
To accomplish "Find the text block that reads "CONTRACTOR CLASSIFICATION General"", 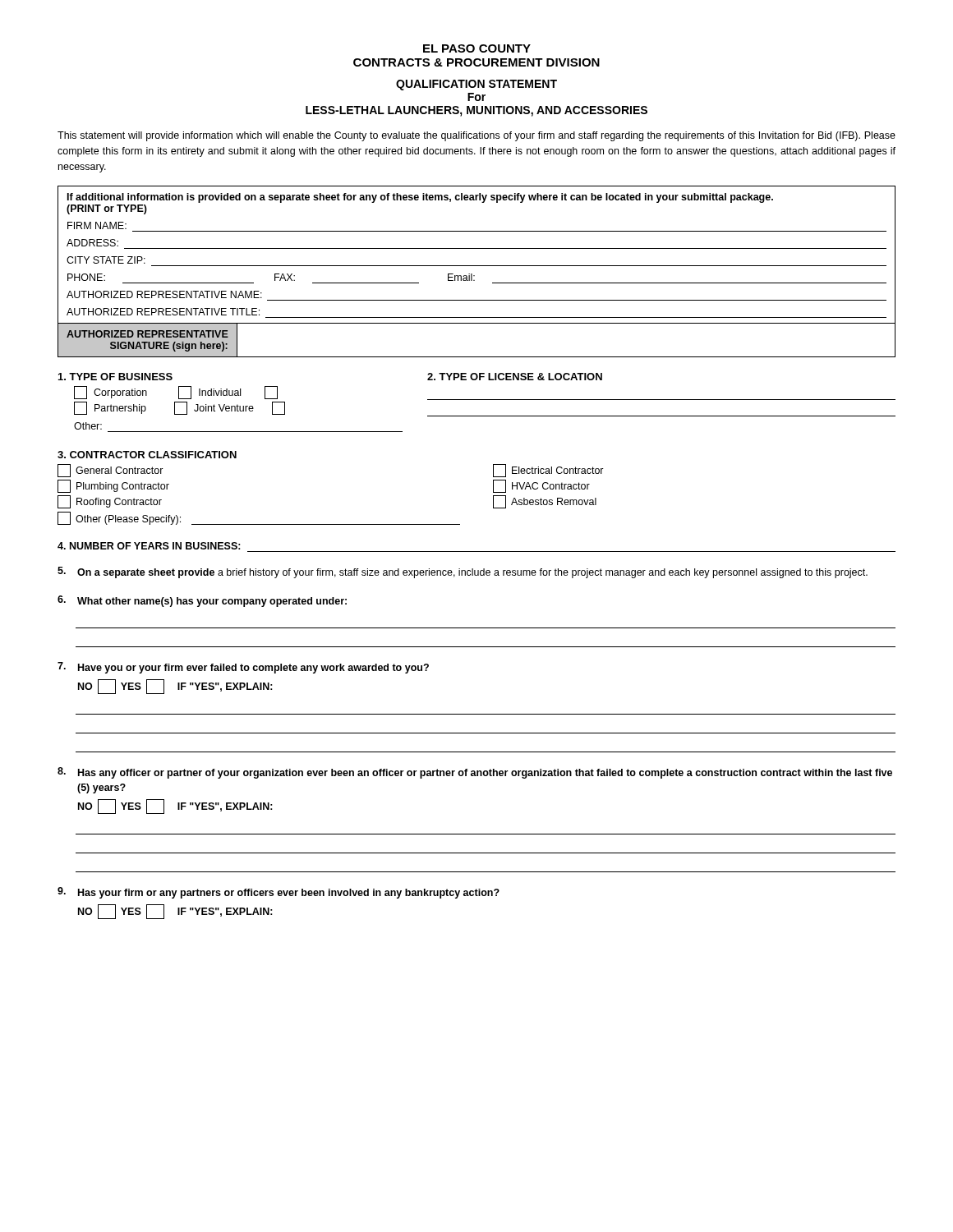I will [x=147, y=455].
